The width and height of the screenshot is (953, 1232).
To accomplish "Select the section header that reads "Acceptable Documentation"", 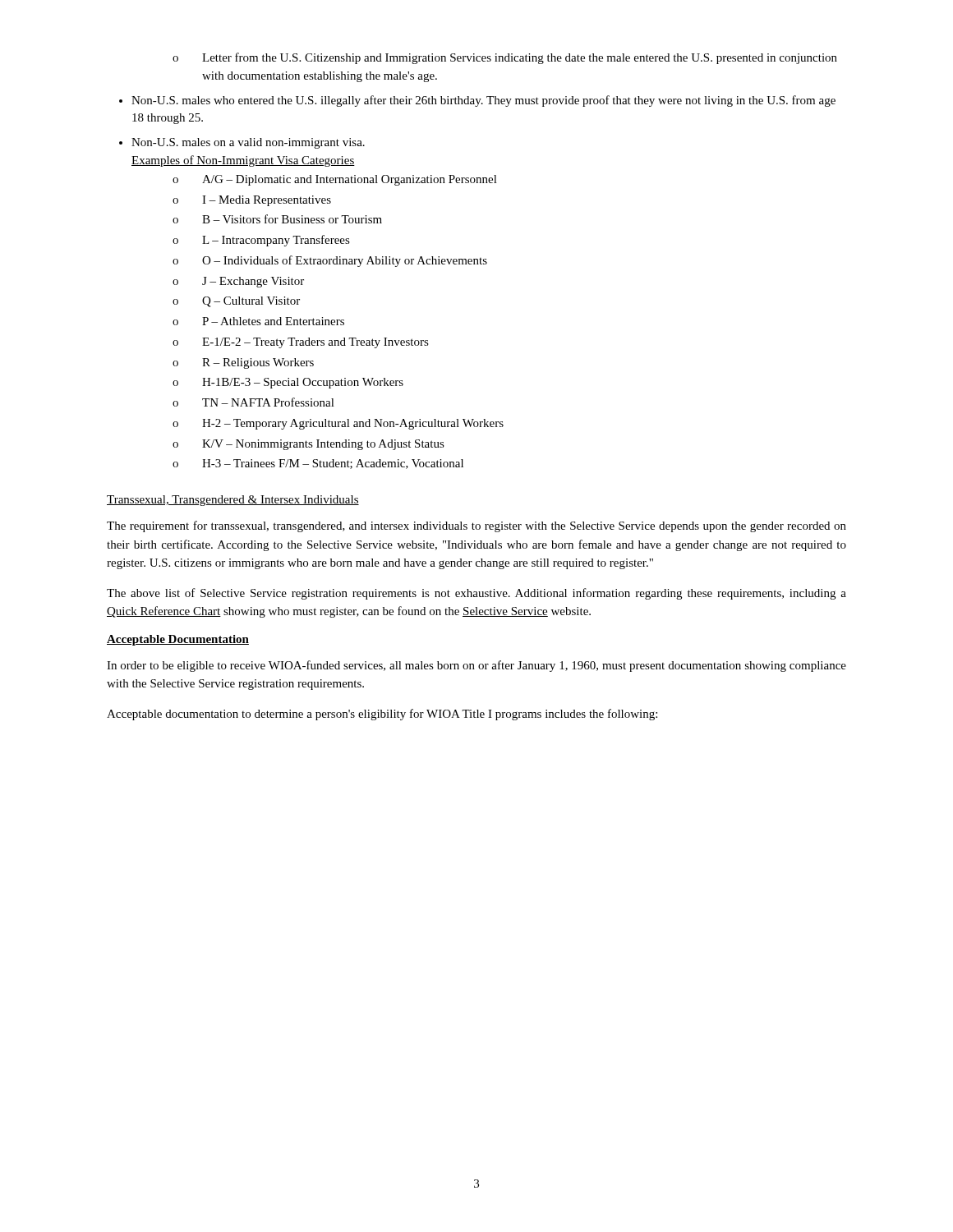I will click(x=178, y=639).
